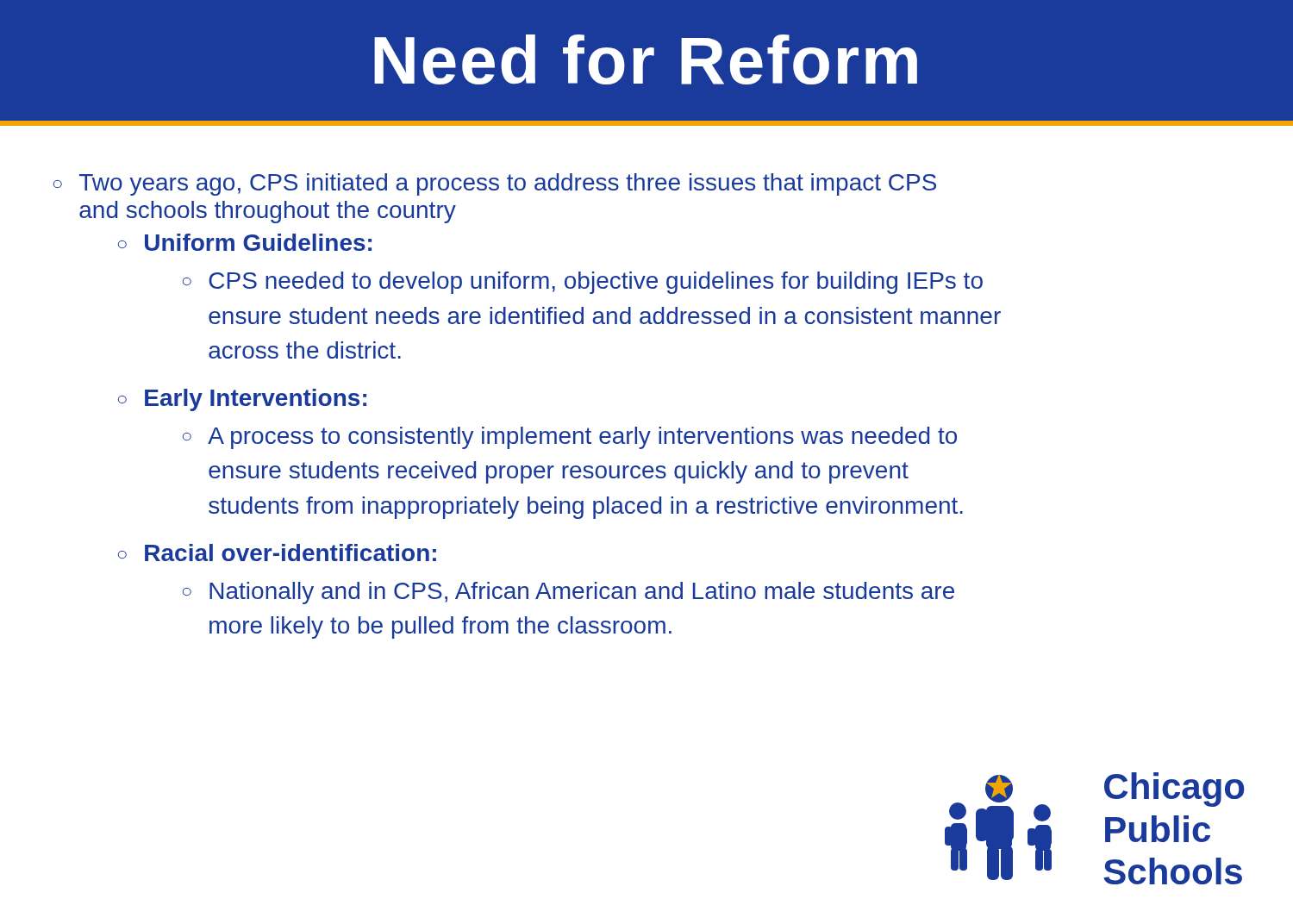
Task: Find the text block starting "○ Early Interventions:"
Action: pos(243,398)
